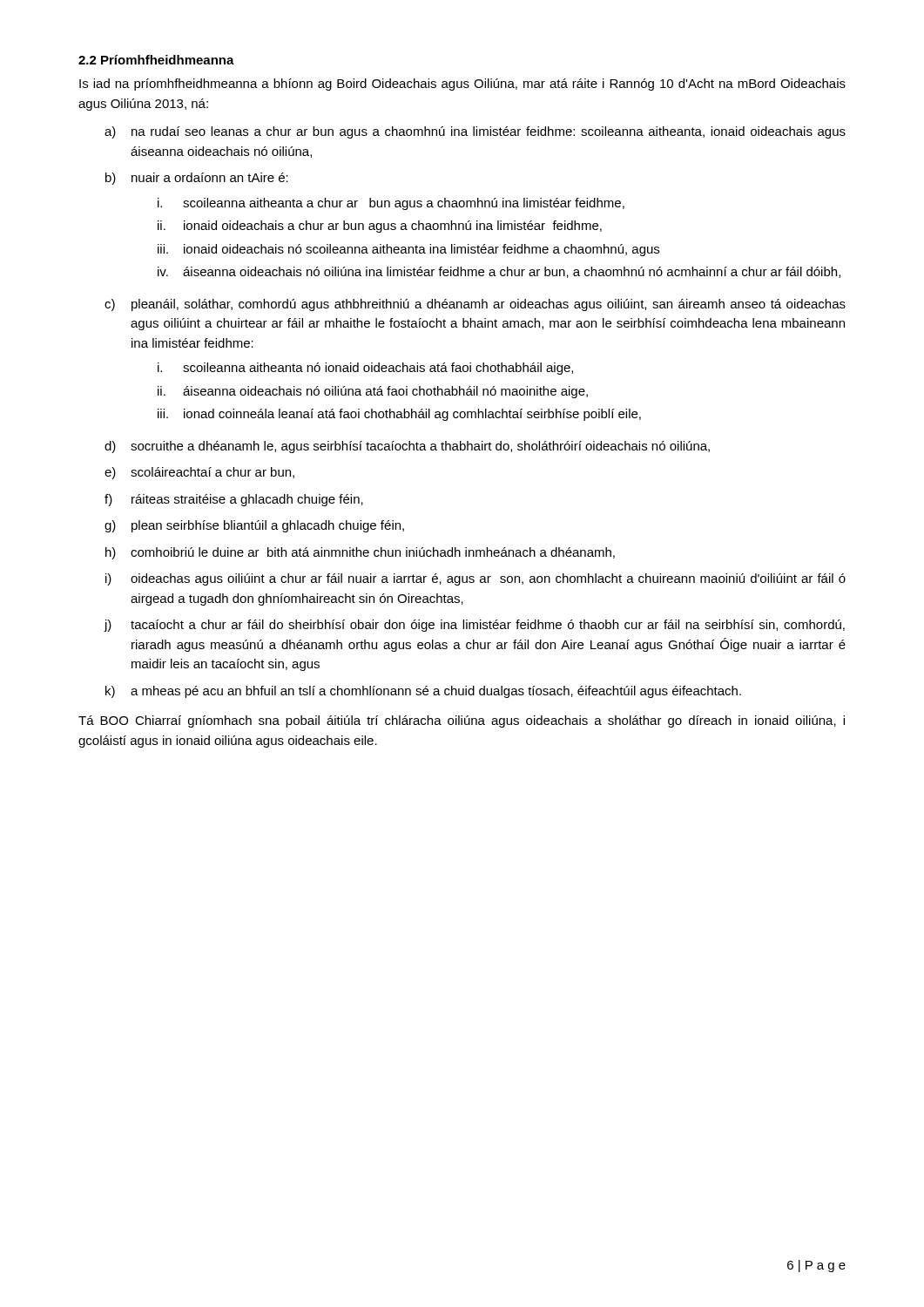The height and width of the screenshot is (1307, 924).
Task: Select the list item that says "f) ráiteas straitéise a ghlacadh chuige"
Action: (234, 500)
